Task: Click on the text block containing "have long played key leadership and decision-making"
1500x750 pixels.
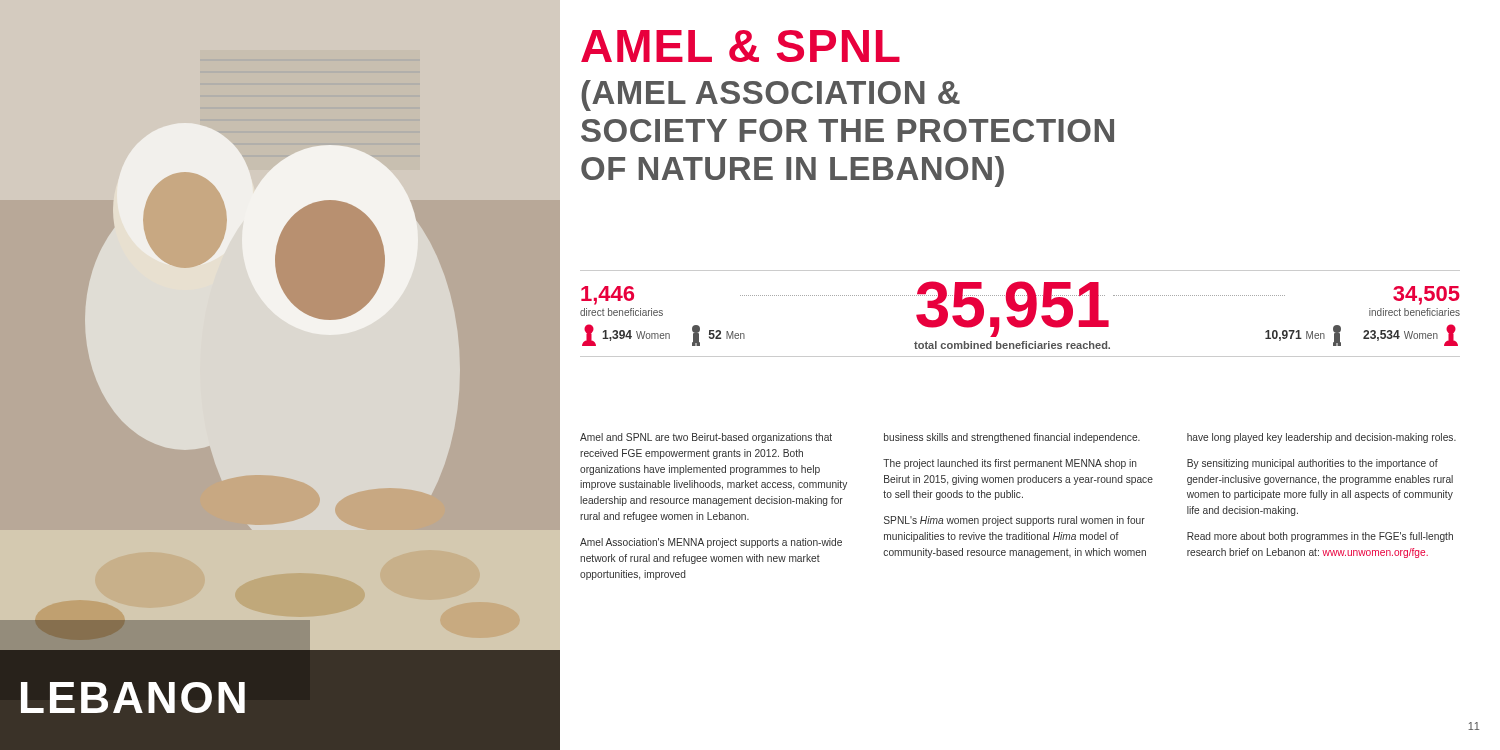Action: [x=1323, y=495]
